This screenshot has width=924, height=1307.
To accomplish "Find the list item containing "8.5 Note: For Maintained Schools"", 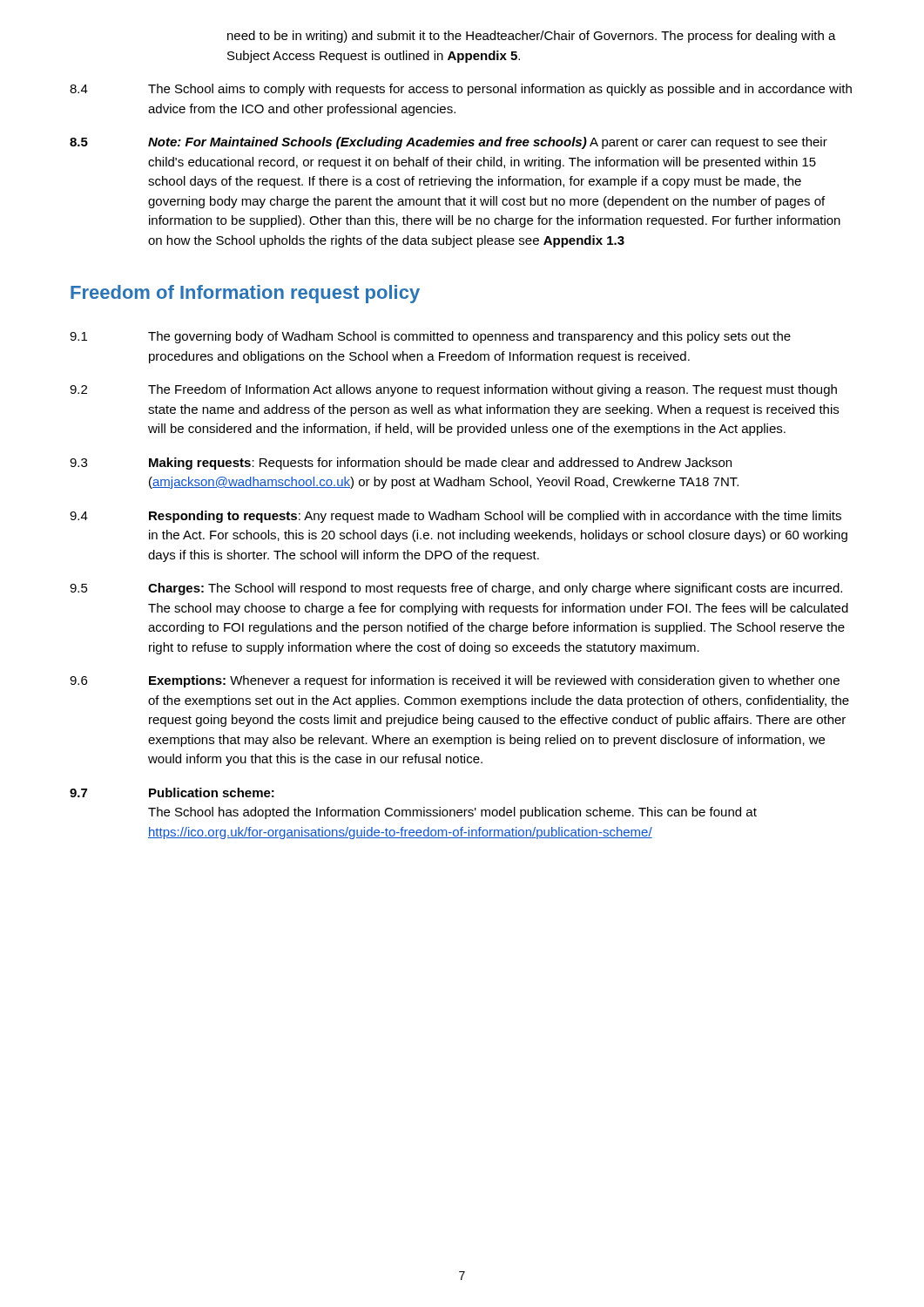I will click(462, 191).
